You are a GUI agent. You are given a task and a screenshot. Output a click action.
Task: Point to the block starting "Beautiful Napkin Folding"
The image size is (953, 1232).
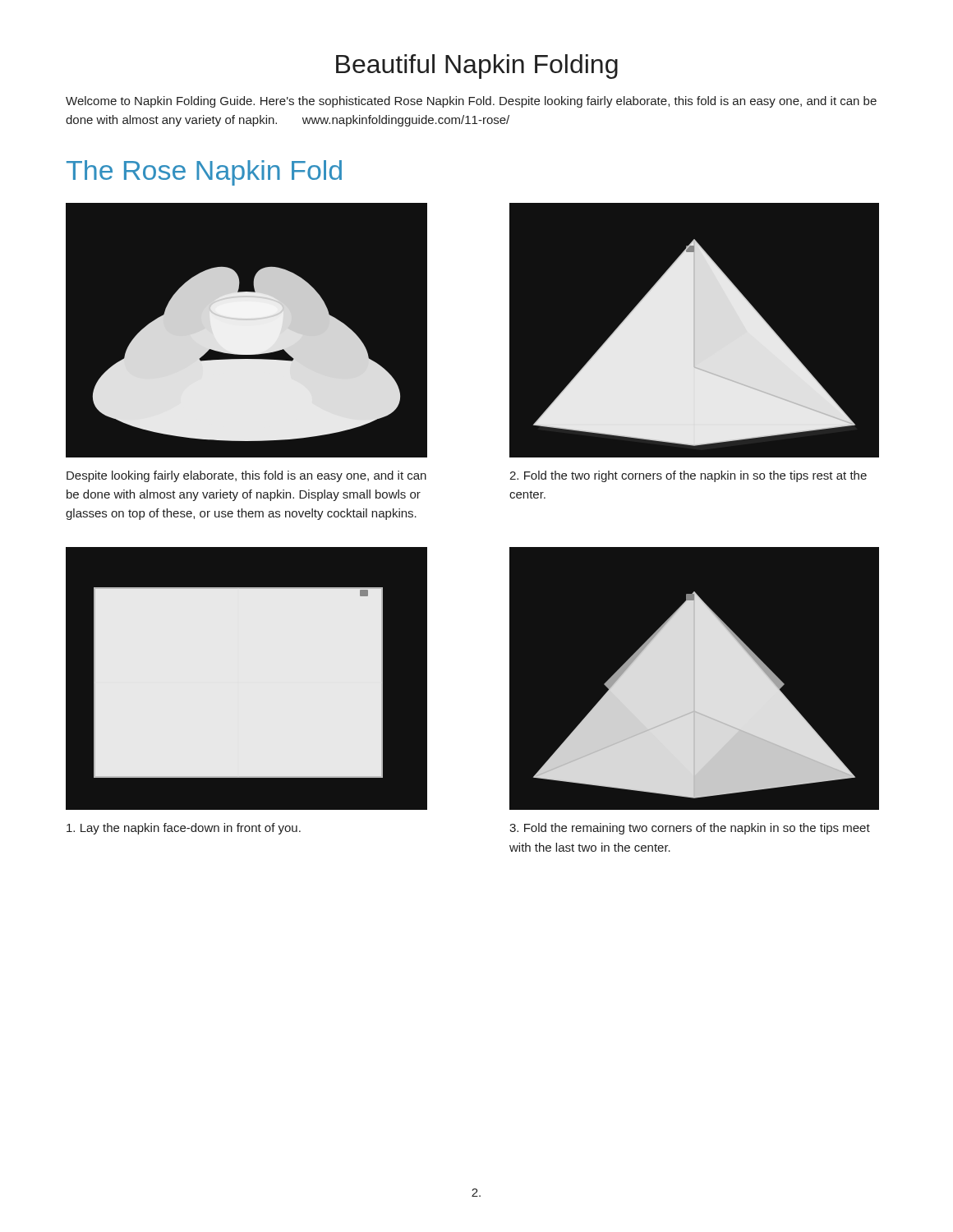coord(476,64)
